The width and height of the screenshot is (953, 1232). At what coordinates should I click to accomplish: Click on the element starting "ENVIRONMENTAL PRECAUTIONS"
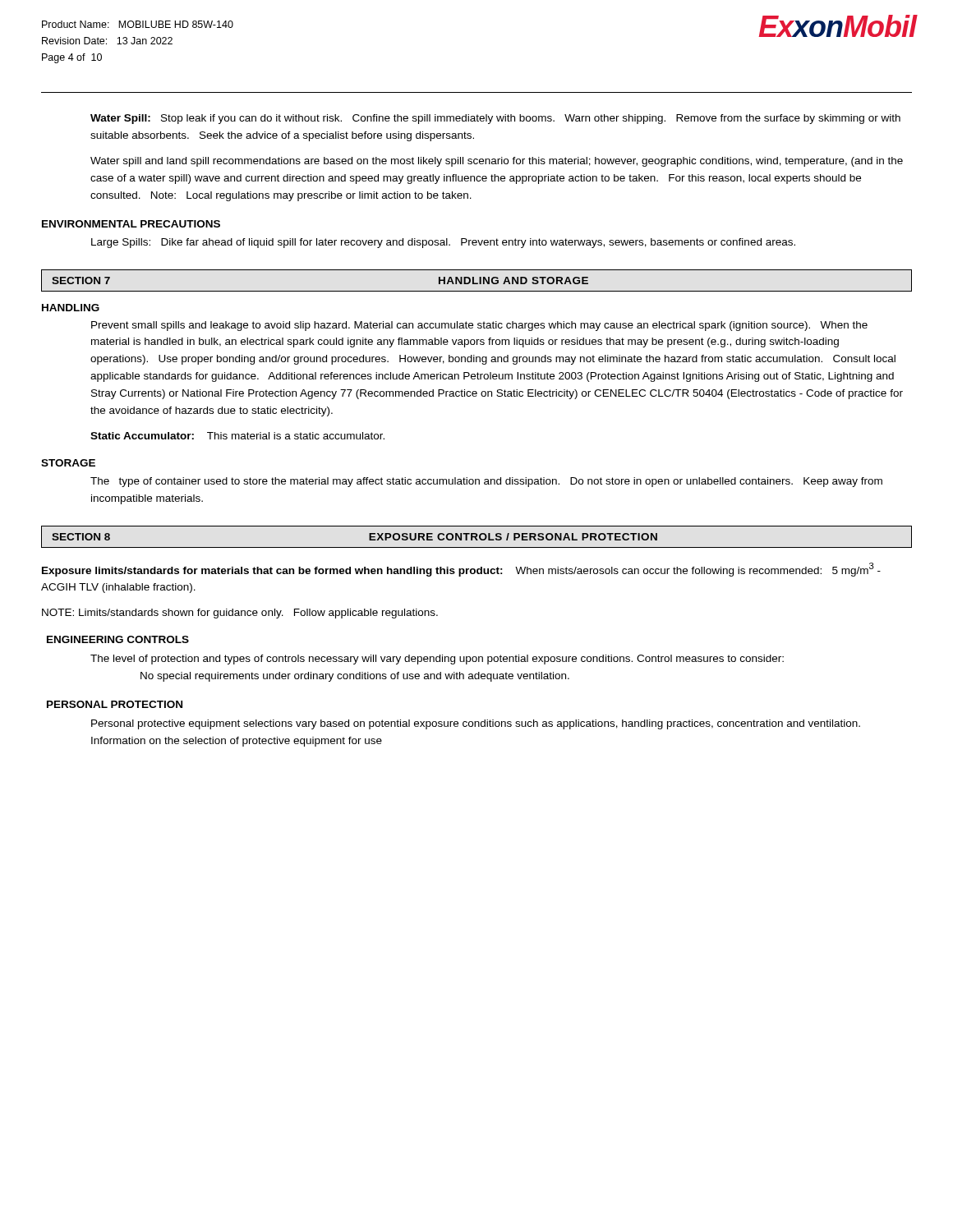pos(131,223)
